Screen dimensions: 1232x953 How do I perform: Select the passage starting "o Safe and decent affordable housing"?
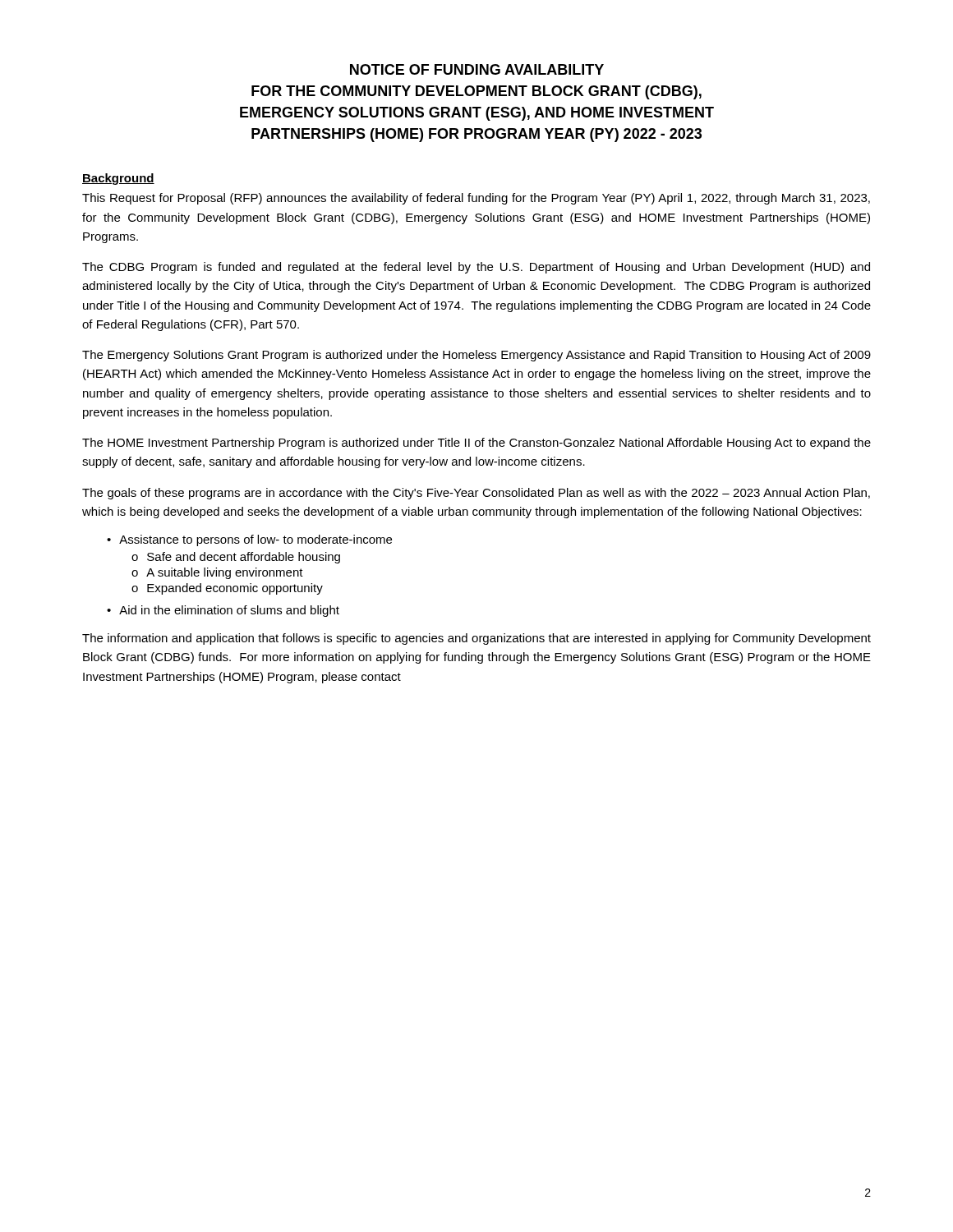tap(236, 557)
